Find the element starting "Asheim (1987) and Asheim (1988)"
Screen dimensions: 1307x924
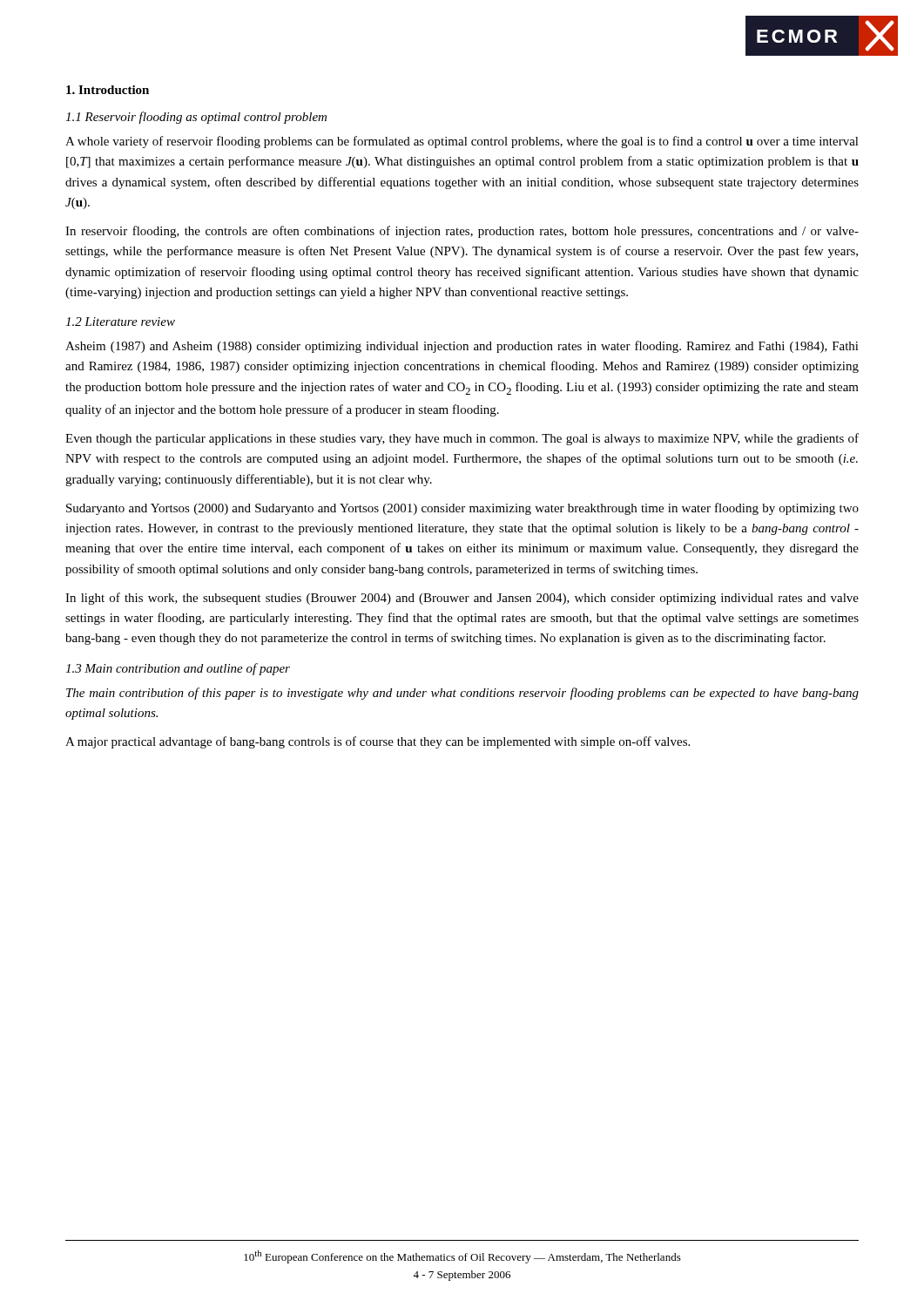point(462,378)
